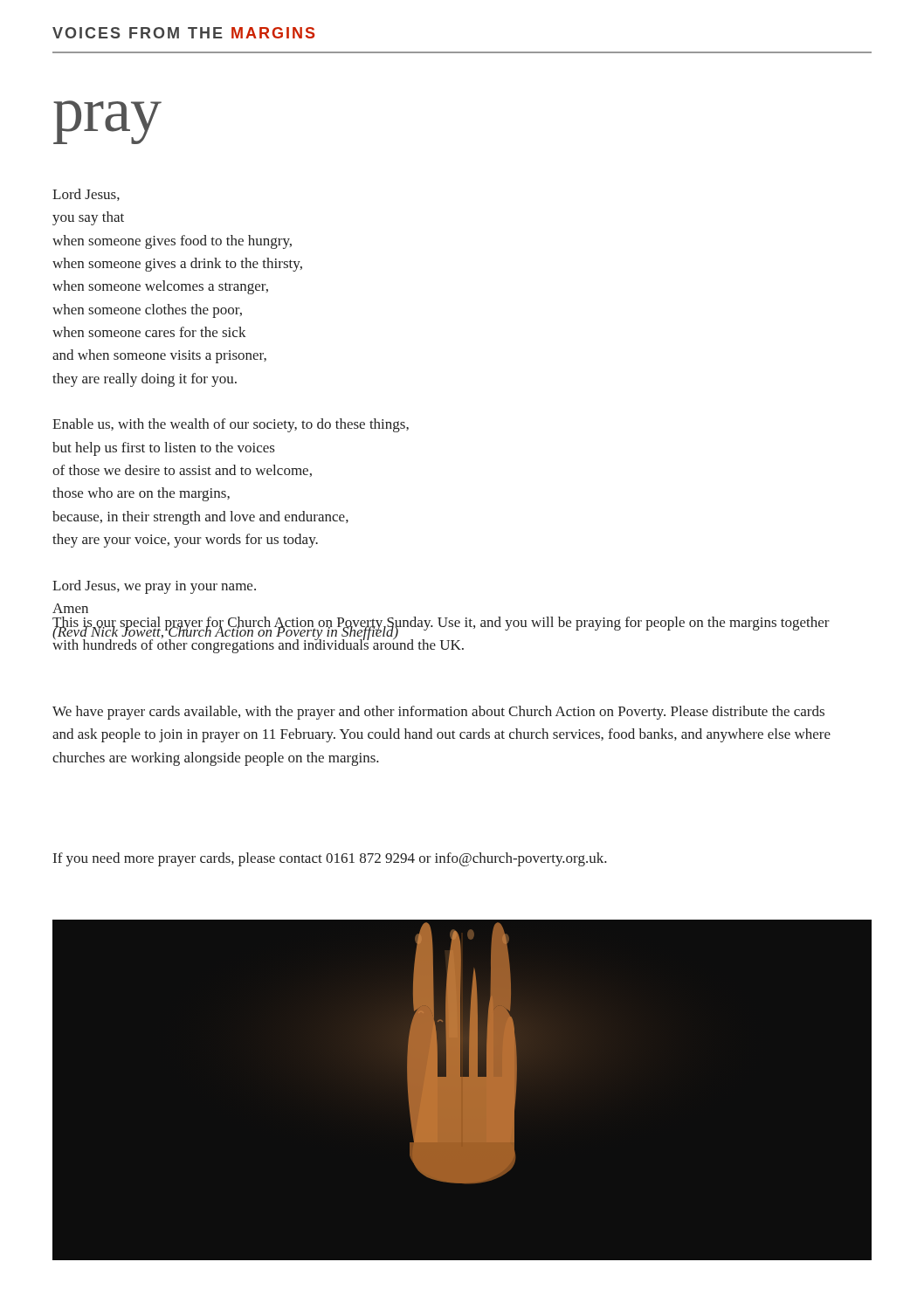This screenshot has width=924, height=1310.
Task: Locate the text block containing "Lord Jesus, you say that when"
Action: pyautogui.click(x=231, y=413)
